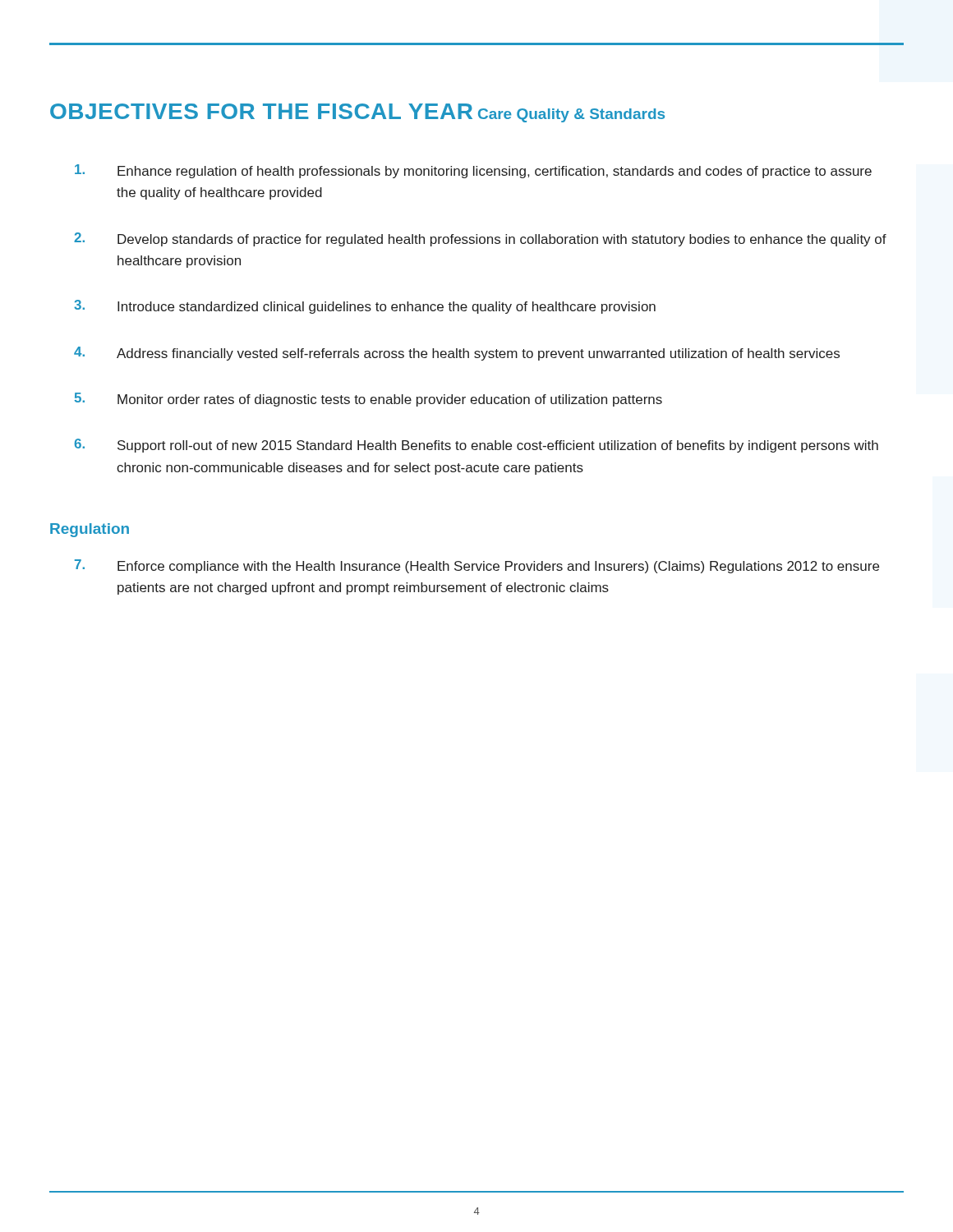Image resolution: width=953 pixels, height=1232 pixels.
Task: Click on the region starting "2. Develop standards of practice for regulated health"
Action: click(x=481, y=251)
